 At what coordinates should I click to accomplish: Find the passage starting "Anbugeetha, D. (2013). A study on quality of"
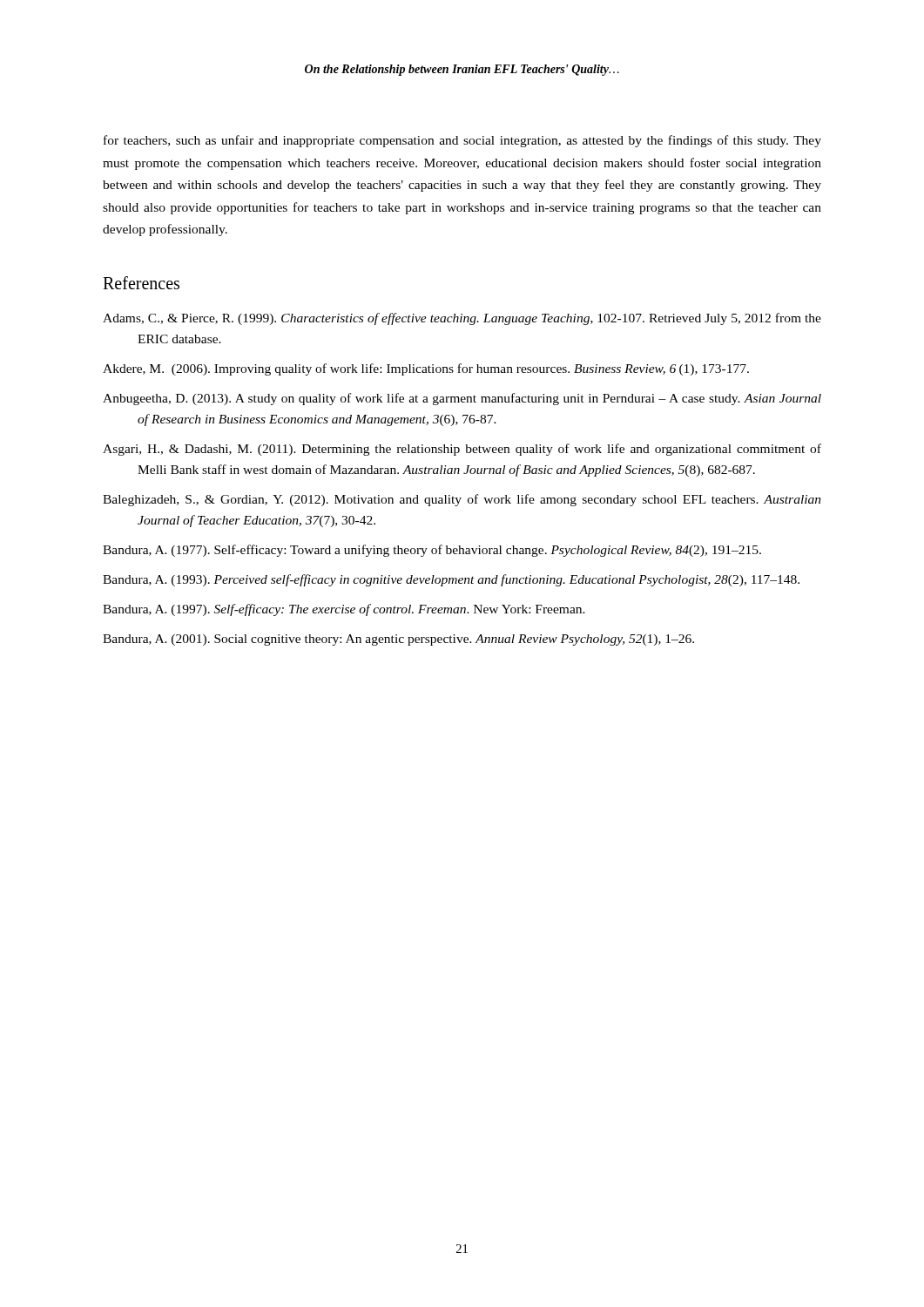click(462, 408)
